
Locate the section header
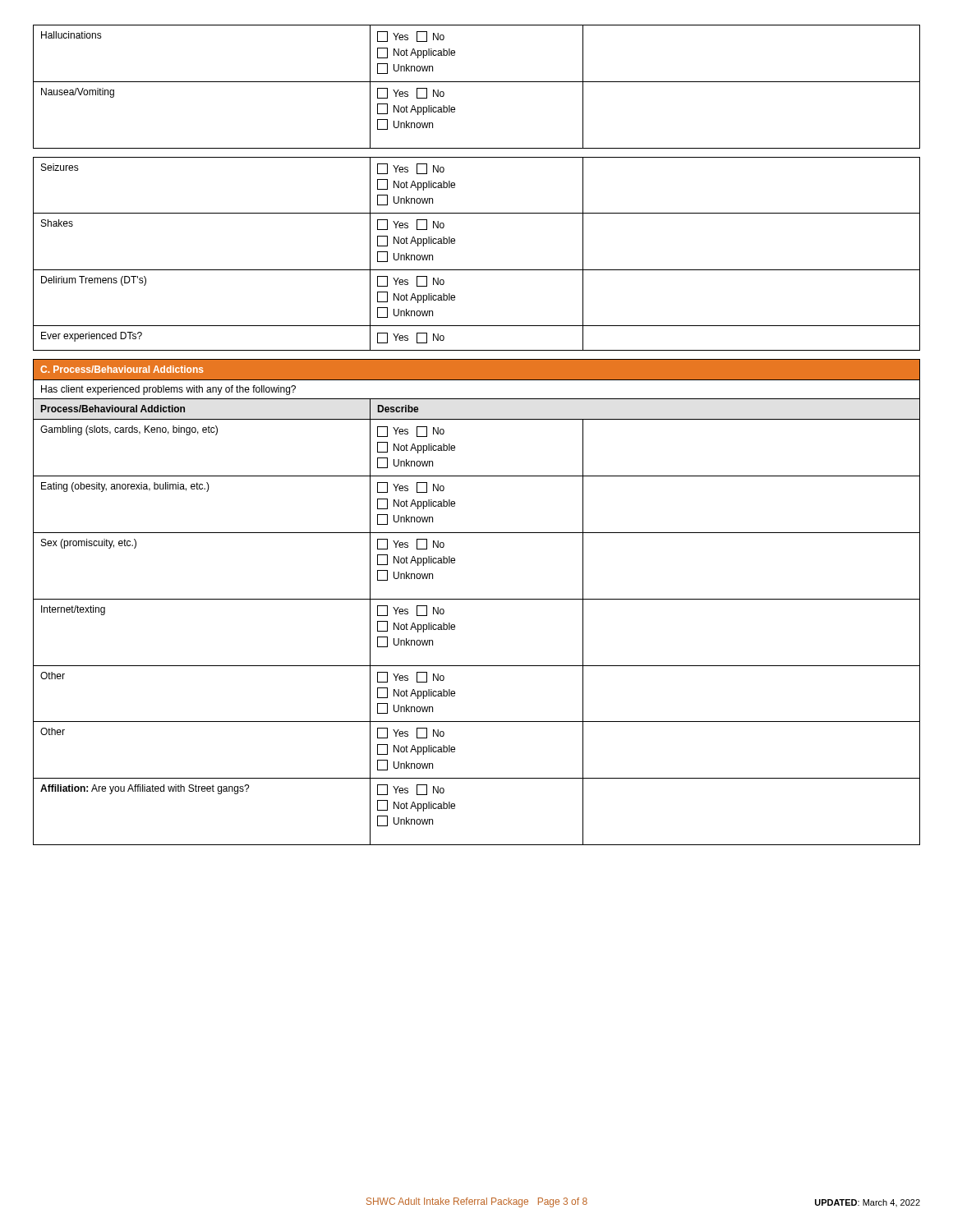[x=122, y=370]
